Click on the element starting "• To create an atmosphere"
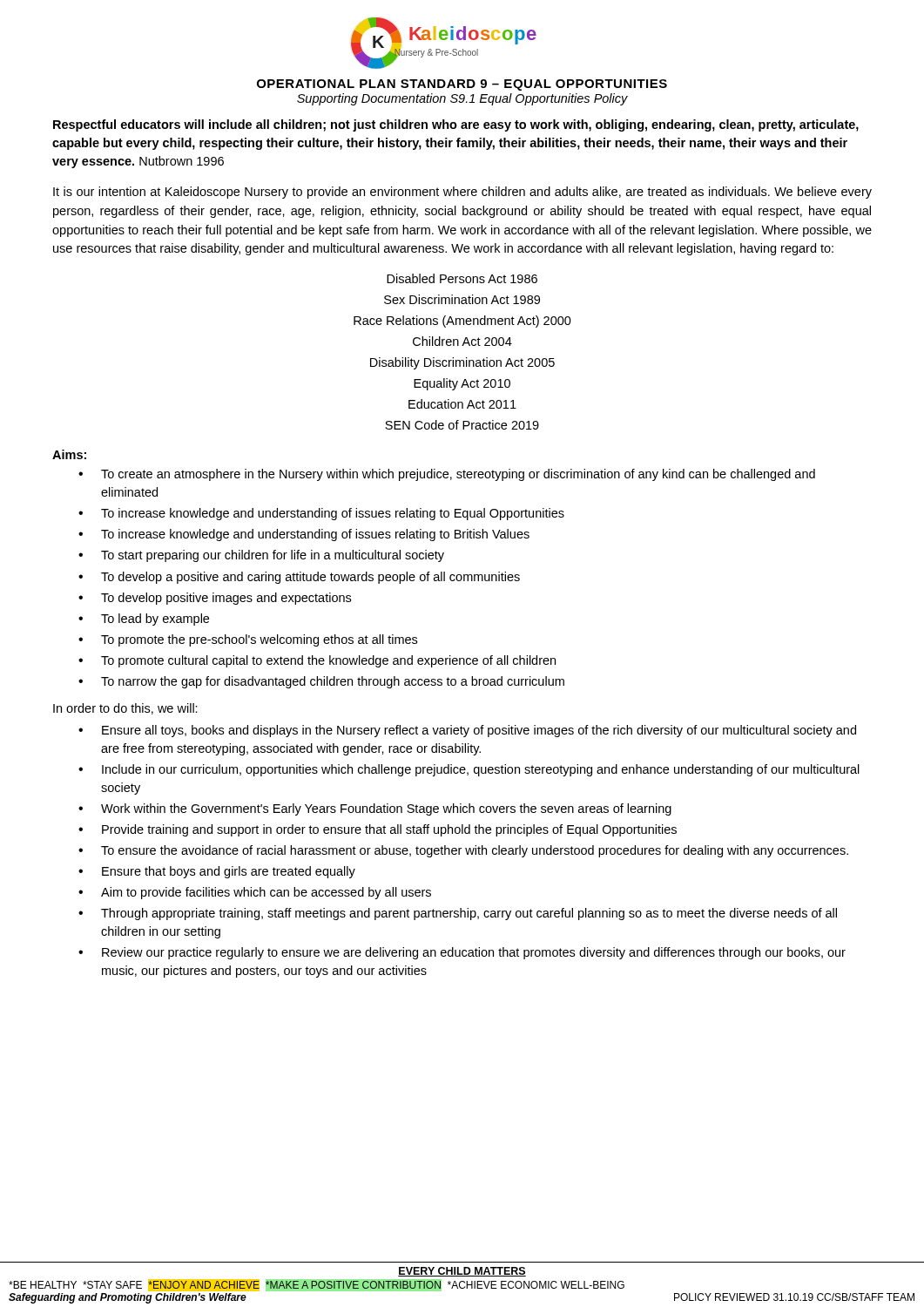The image size is (924, 1307). (475, 484)
